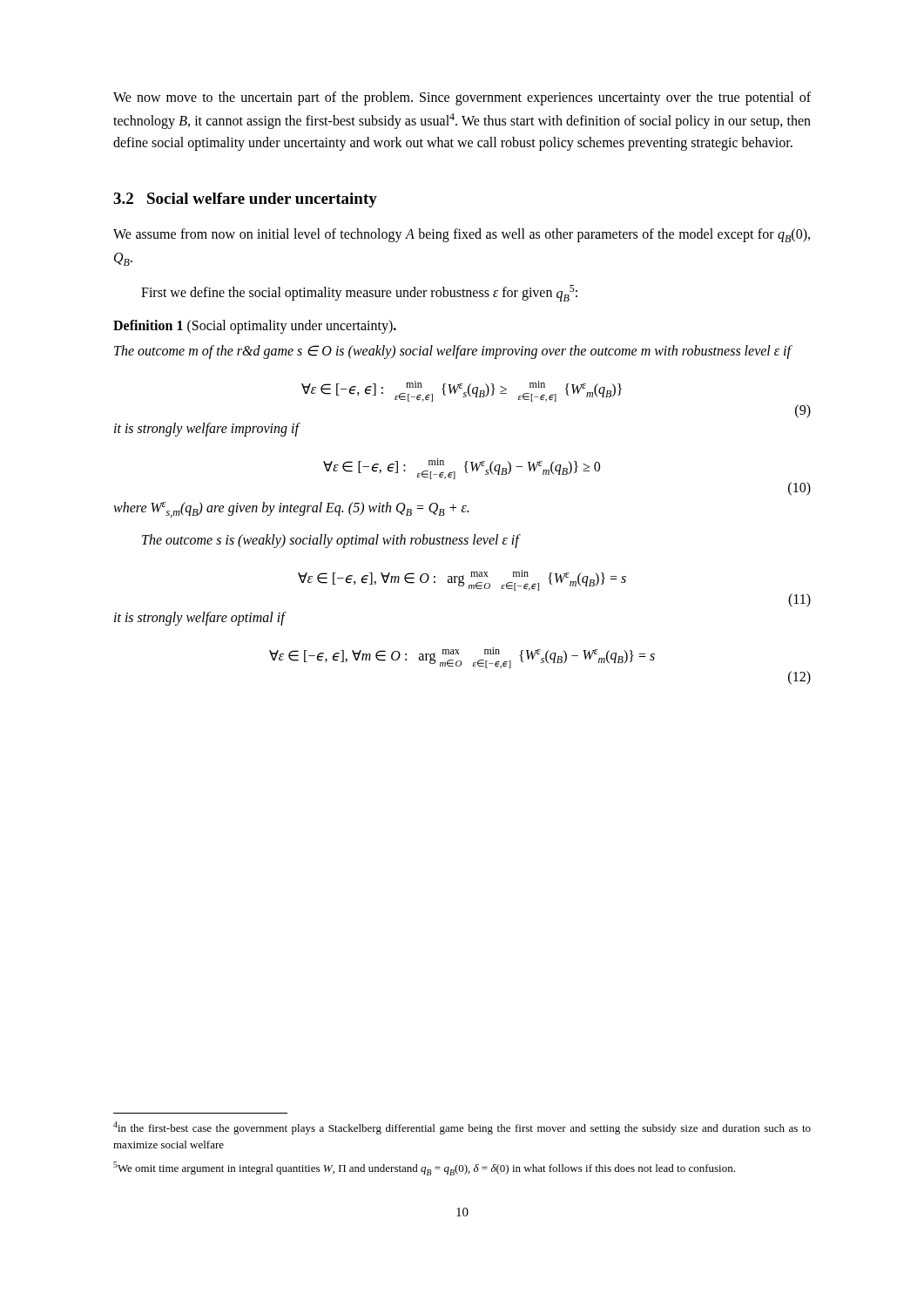924x1307 pixels.
Task: Find the block on this page that starts "The outcome s is (weakly)"
Action: click(x=330, y=540)
